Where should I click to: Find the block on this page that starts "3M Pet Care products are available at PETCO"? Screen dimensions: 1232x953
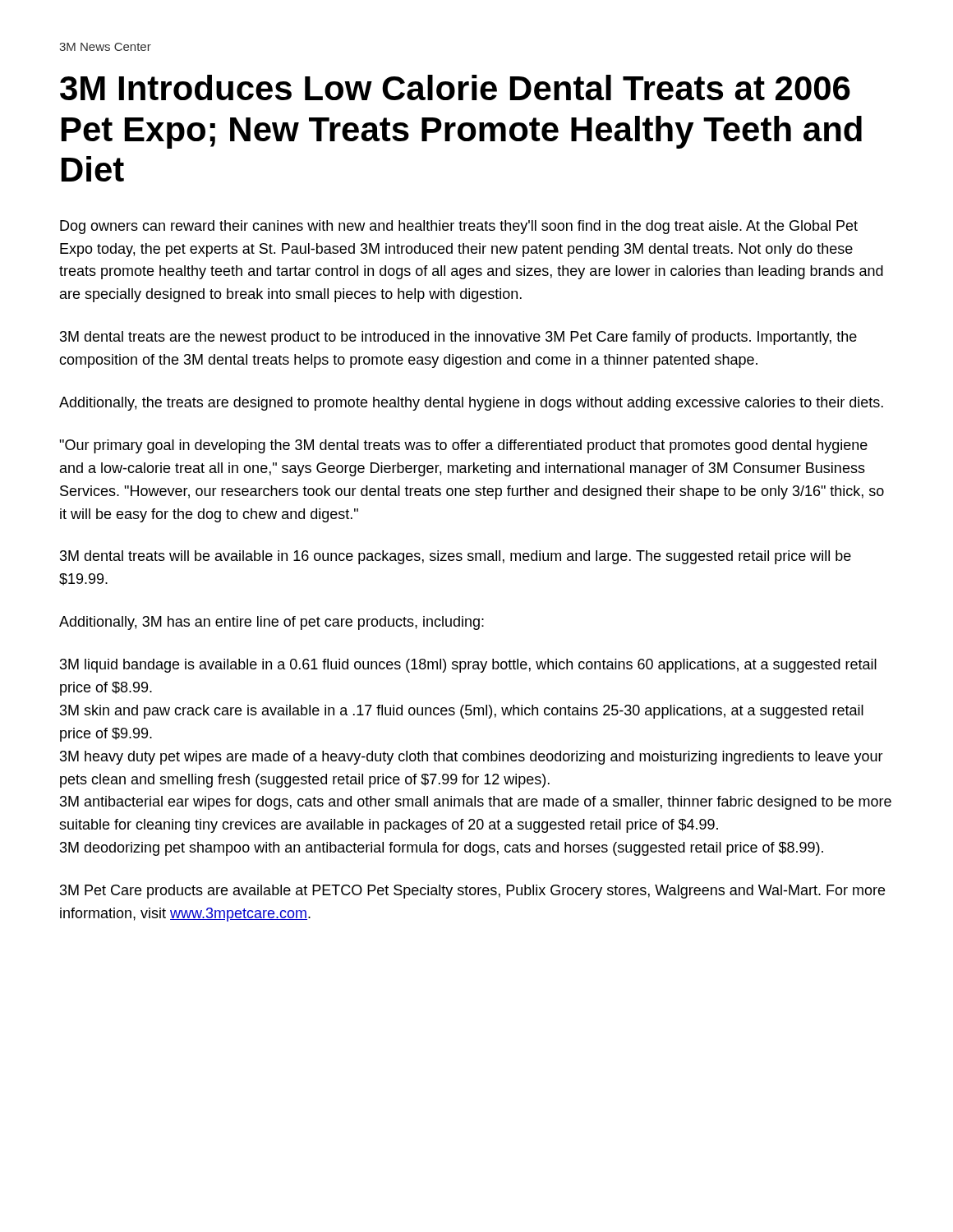pos(472,902)
